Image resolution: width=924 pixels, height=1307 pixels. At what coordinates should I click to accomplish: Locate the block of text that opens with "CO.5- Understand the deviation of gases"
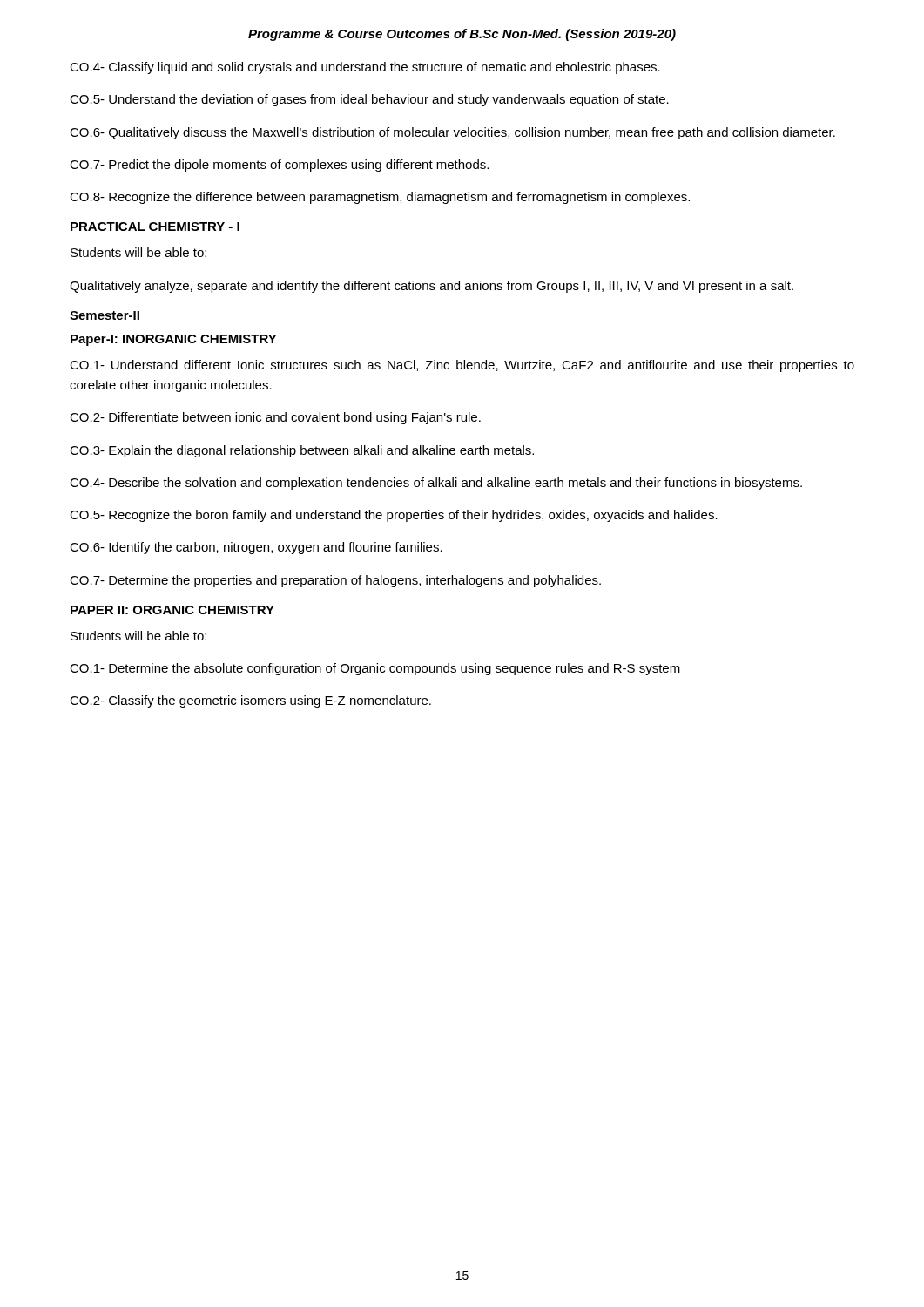370,99
